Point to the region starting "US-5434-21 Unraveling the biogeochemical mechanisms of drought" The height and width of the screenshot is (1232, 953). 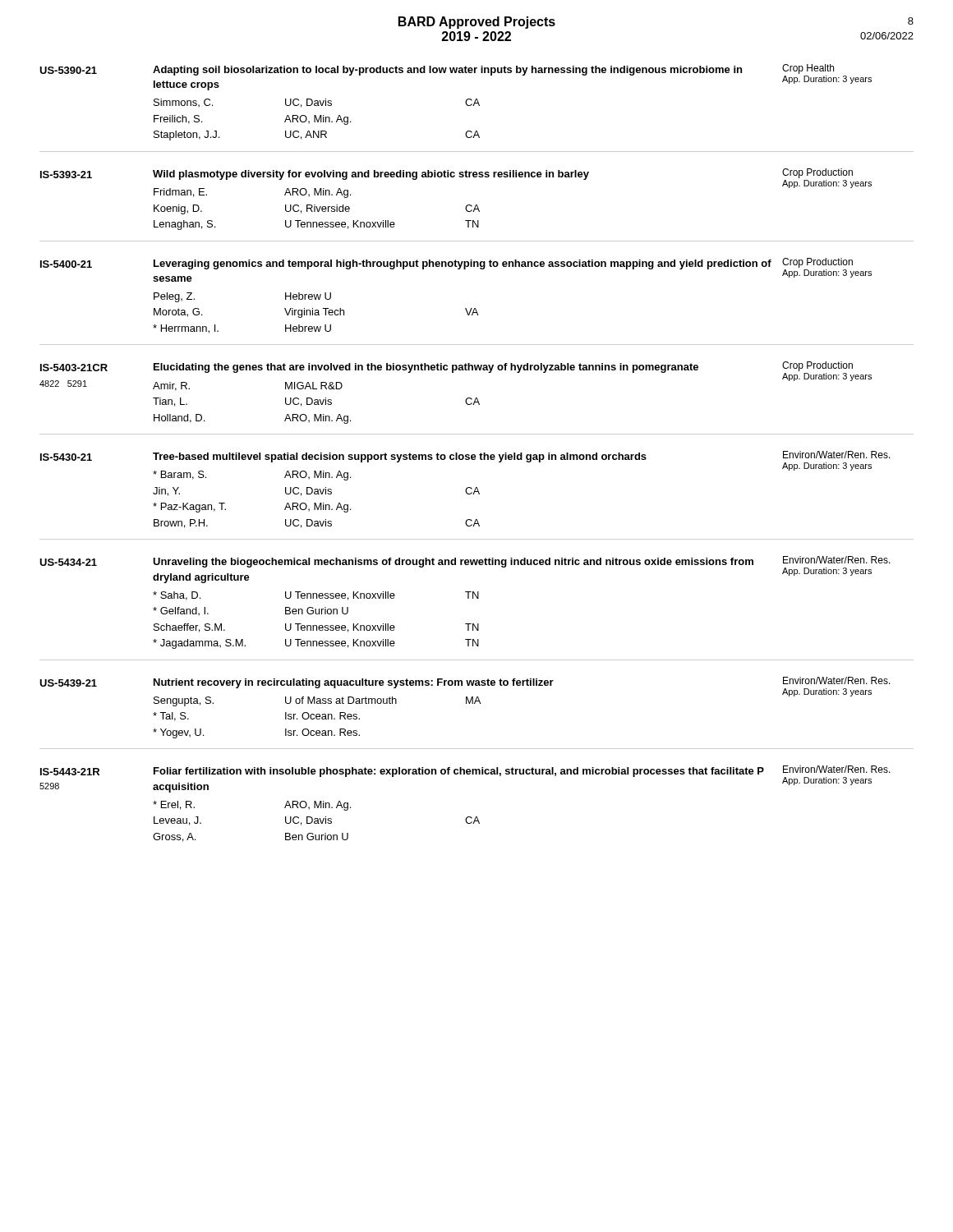tap(476, 603)
